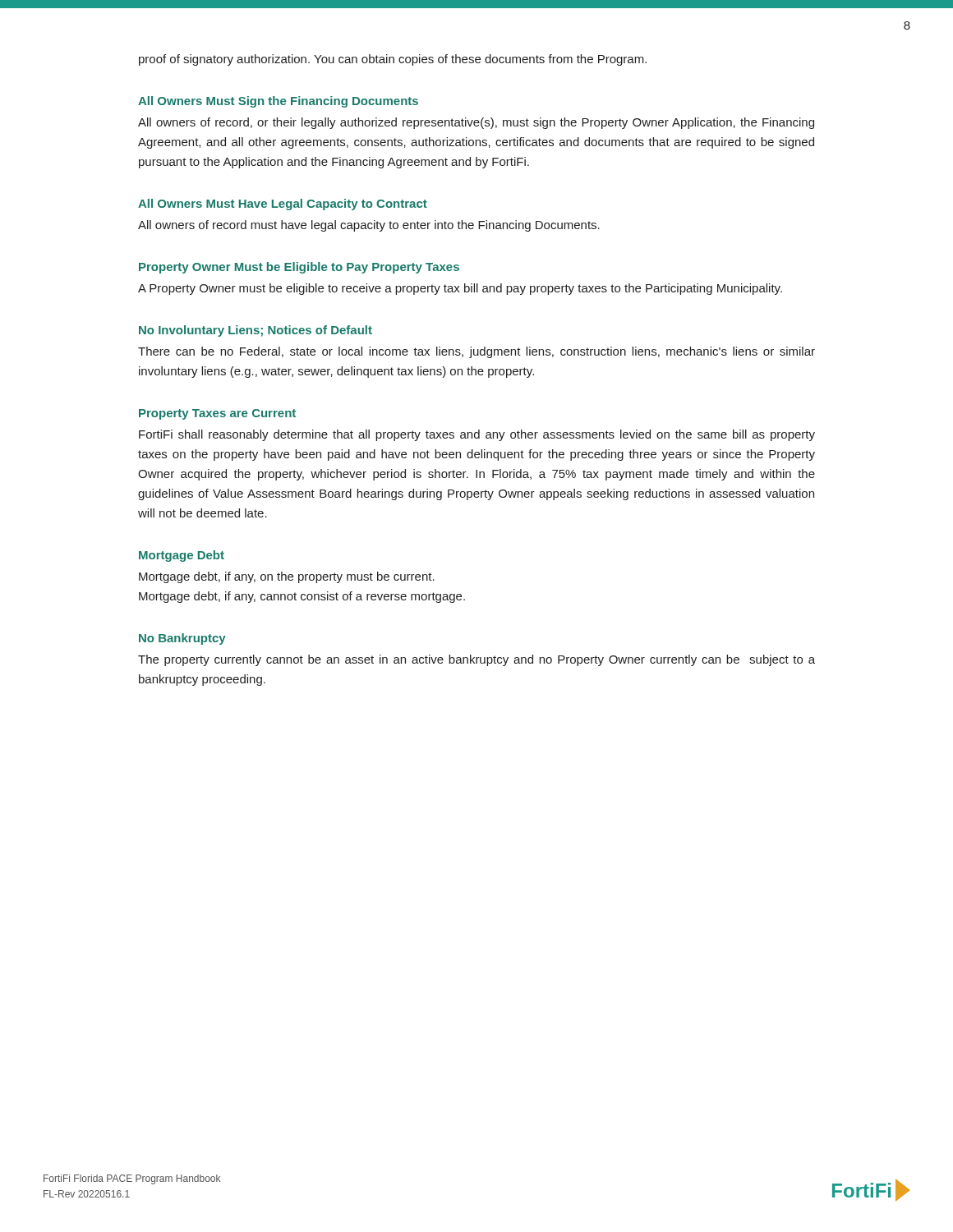
Task: Find the section header that says "Property Taxes are Current"
Action: click(x=217, y=413)
